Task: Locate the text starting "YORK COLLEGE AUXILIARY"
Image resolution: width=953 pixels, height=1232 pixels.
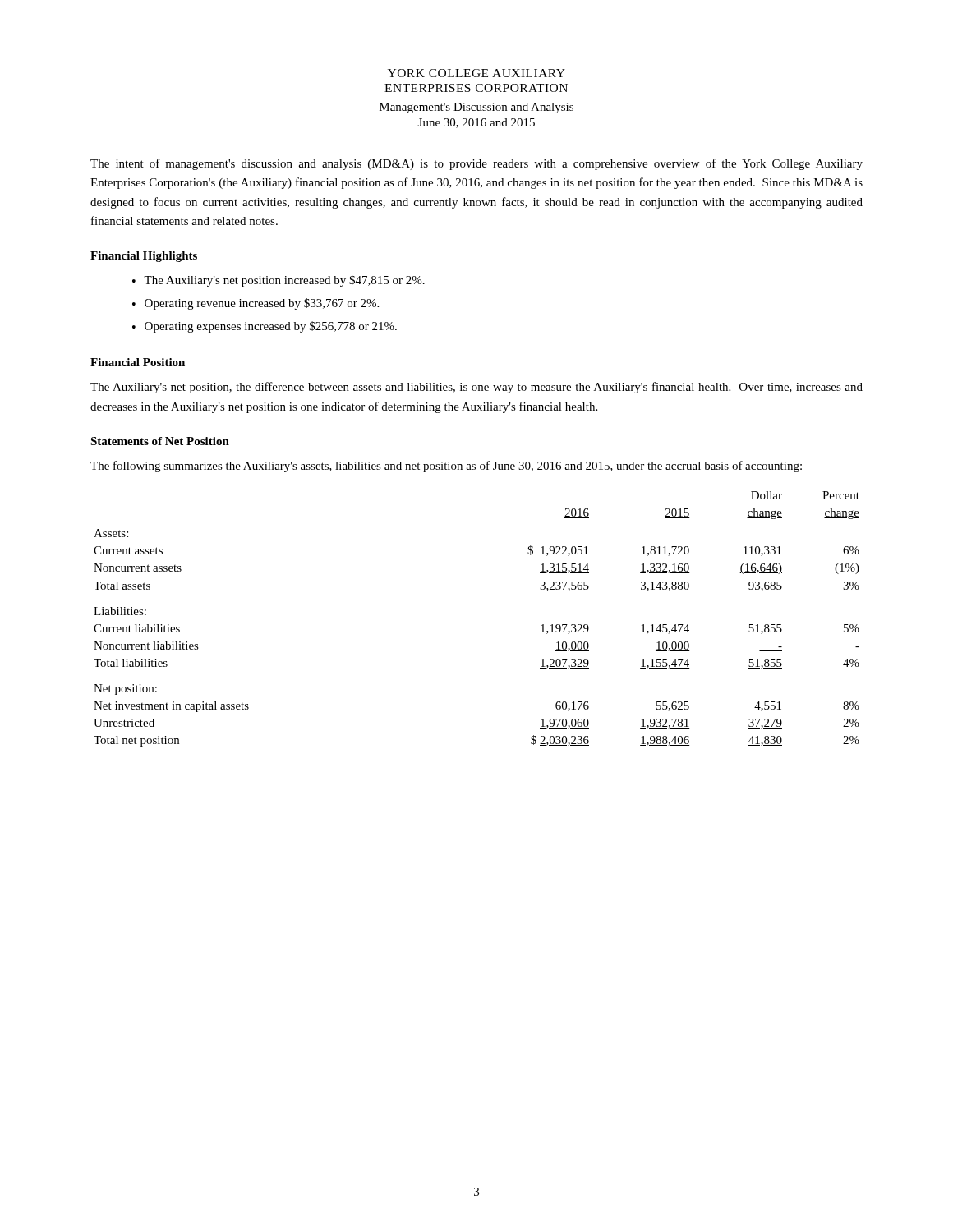Action: (x=476, y=80)
